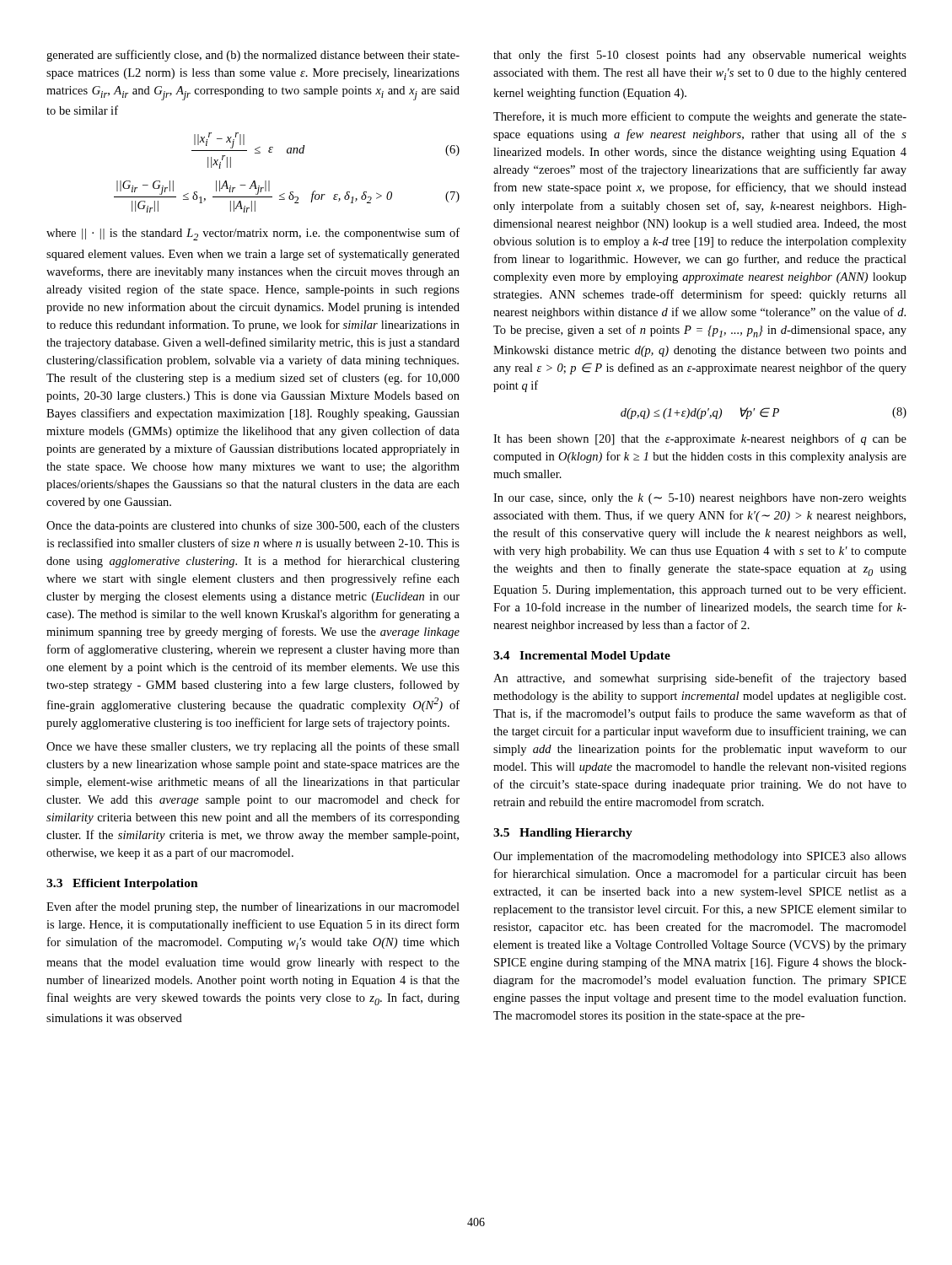952x1265 pixels.
Task: Click on the text block starting "It has been shown [20] that"
Action: [x=700, y=457]
